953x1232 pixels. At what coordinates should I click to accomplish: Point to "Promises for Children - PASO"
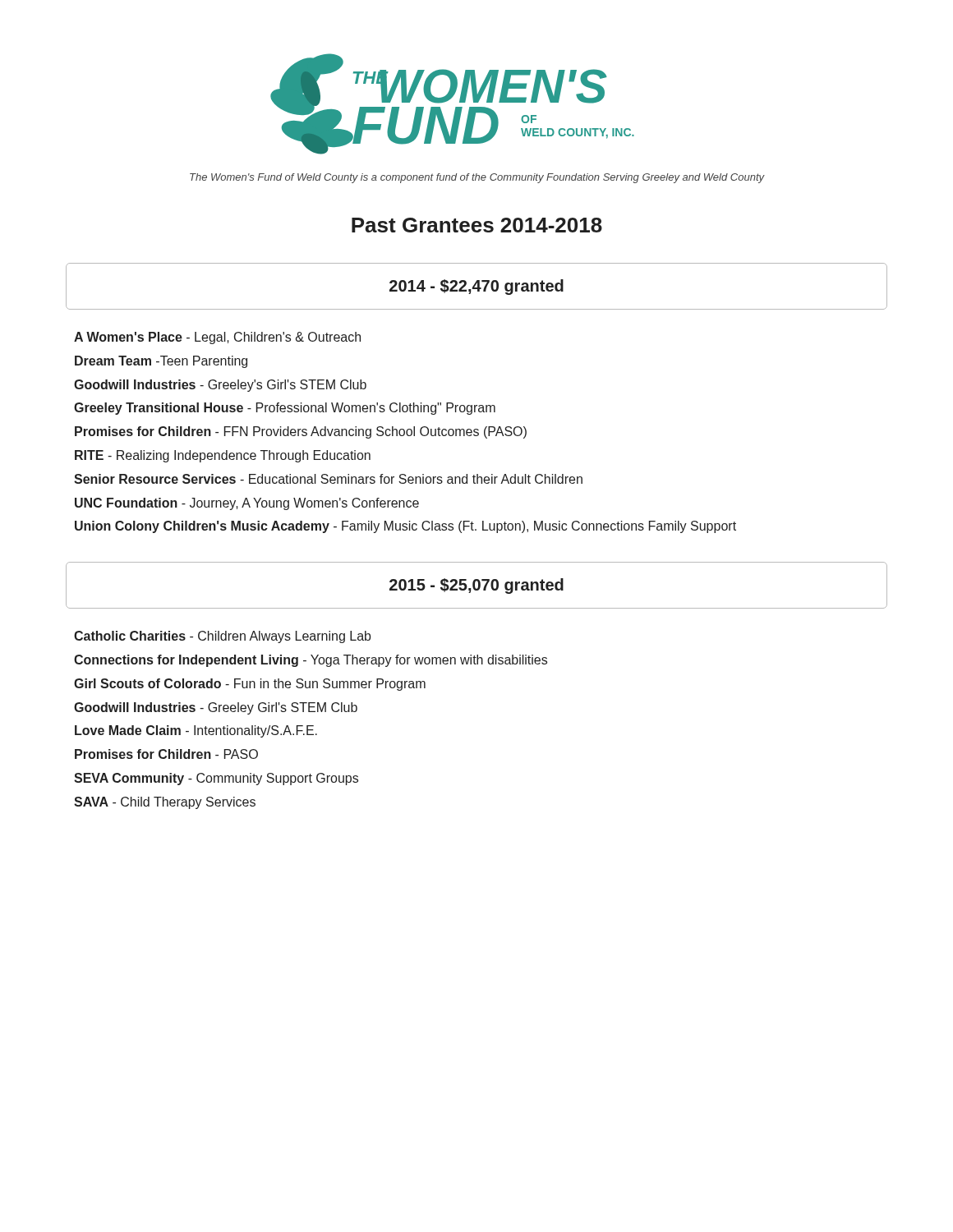tap(166, 755)
